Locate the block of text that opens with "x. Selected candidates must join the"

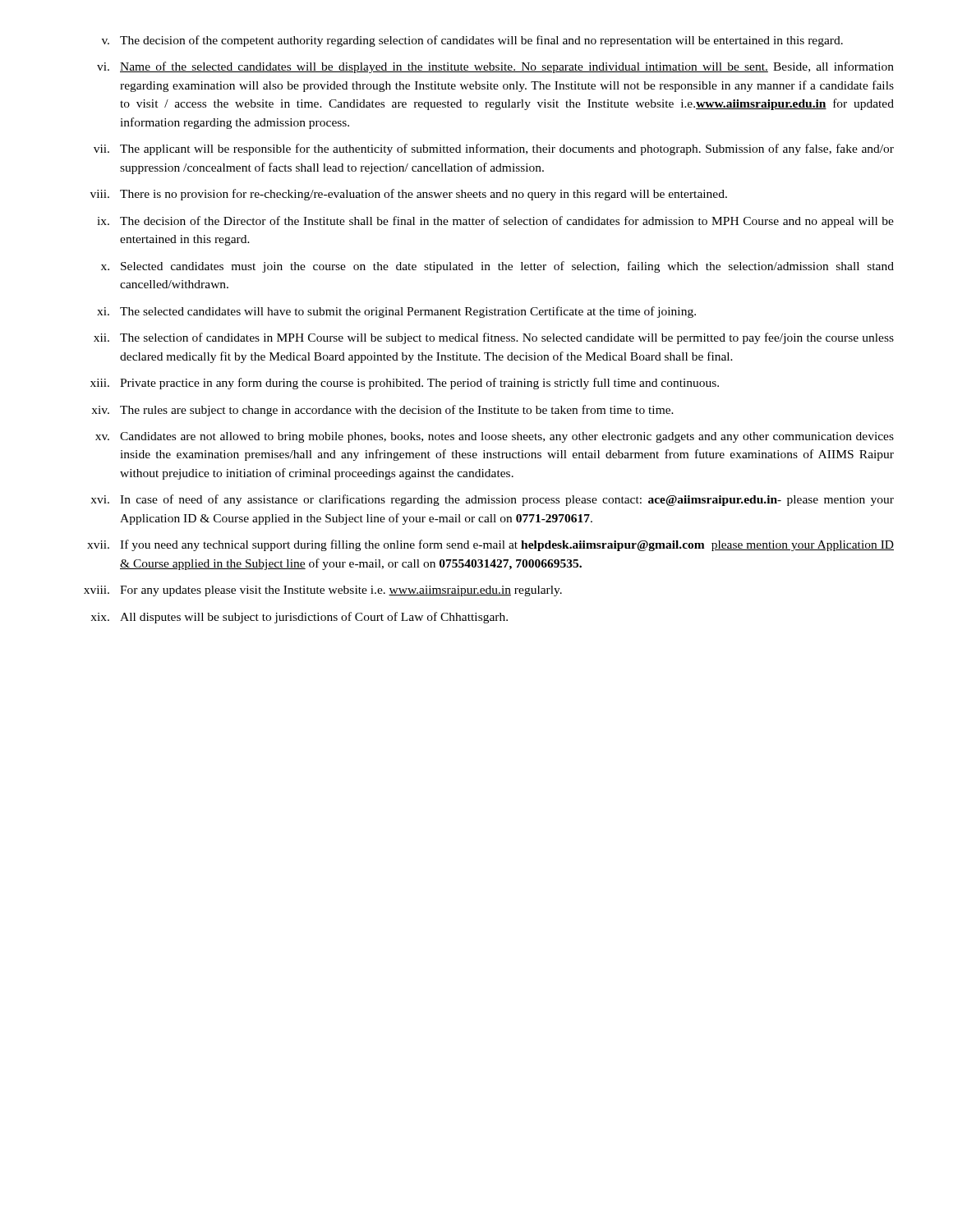[476, 275]
